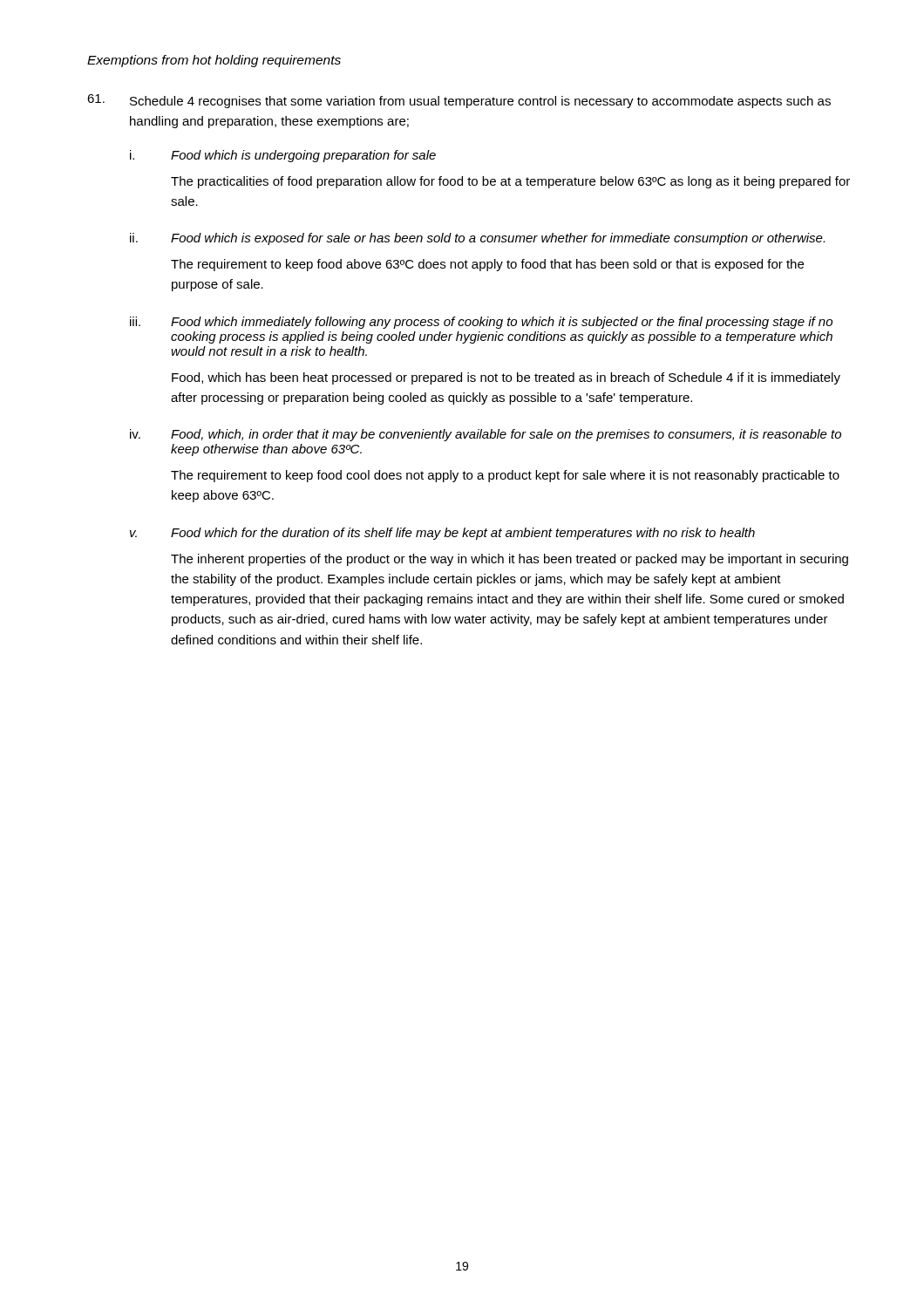This screenshot has height=1308, width=924.
Task: Find the element starting "61. Schedule 4 recognises that"
Action: click(471, 111)
